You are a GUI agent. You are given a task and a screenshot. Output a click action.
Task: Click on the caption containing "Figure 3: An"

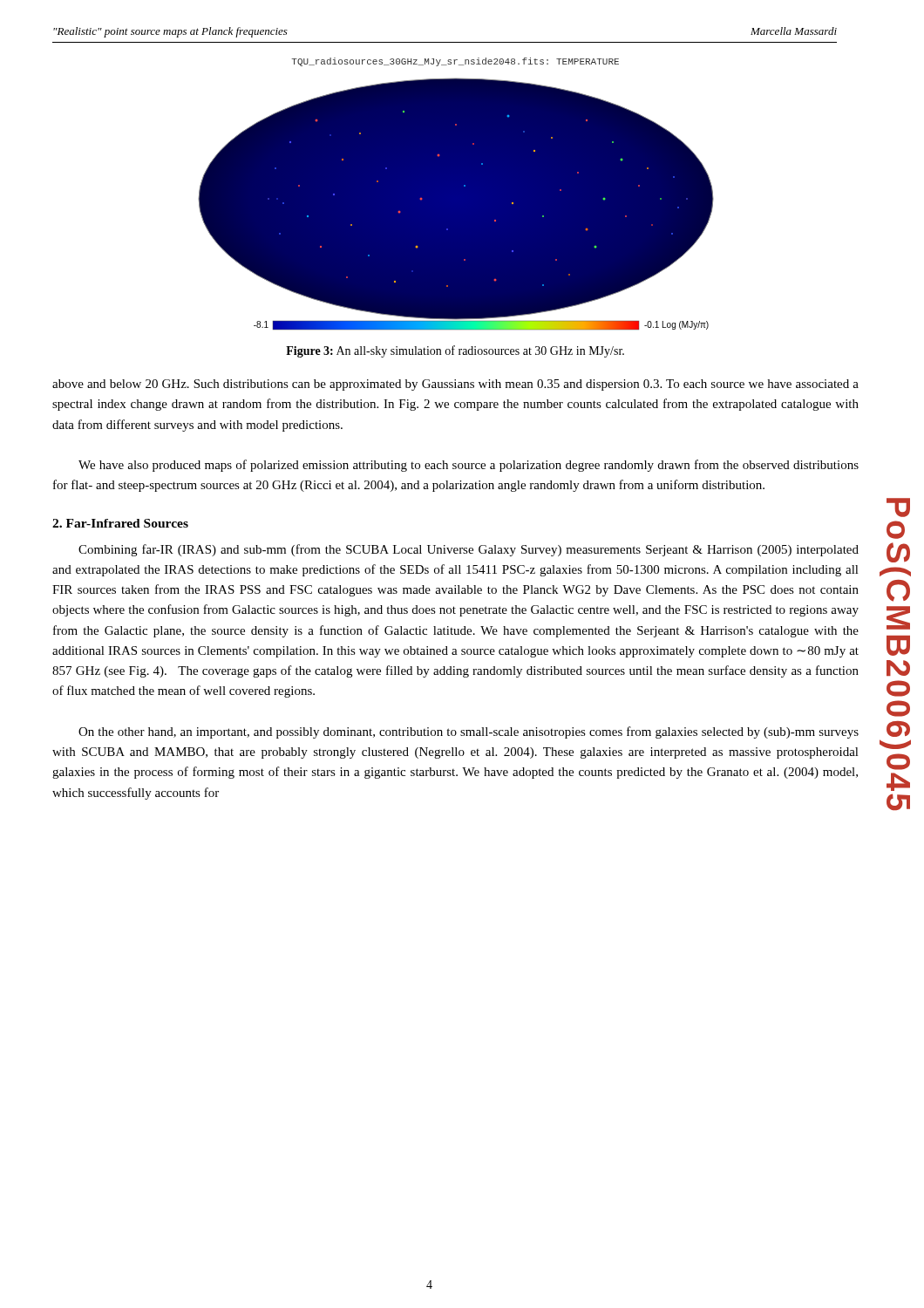[x=455, y=351]
